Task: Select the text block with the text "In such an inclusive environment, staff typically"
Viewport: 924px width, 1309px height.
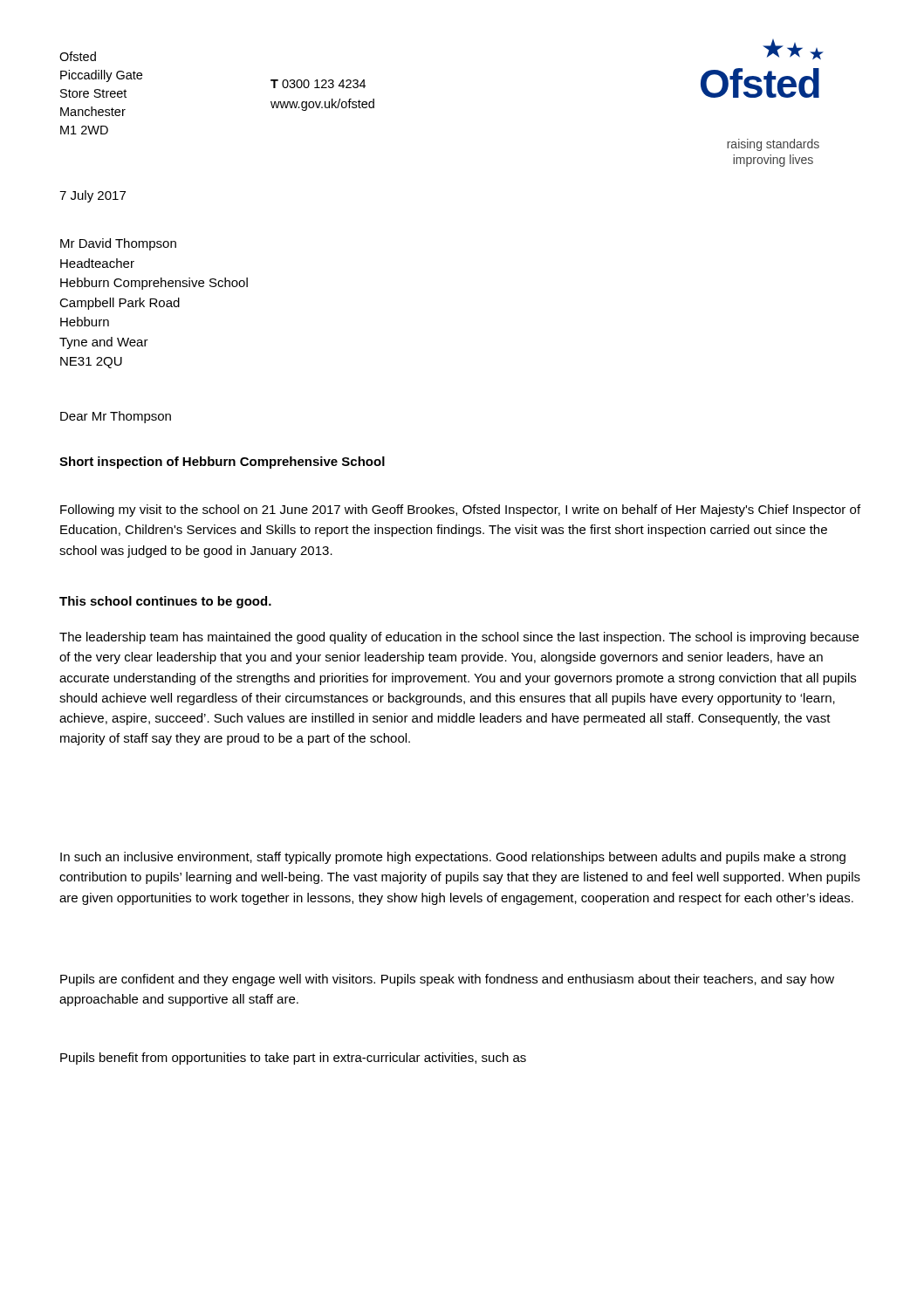Action: pyautogui.click(x=462, y=877)
